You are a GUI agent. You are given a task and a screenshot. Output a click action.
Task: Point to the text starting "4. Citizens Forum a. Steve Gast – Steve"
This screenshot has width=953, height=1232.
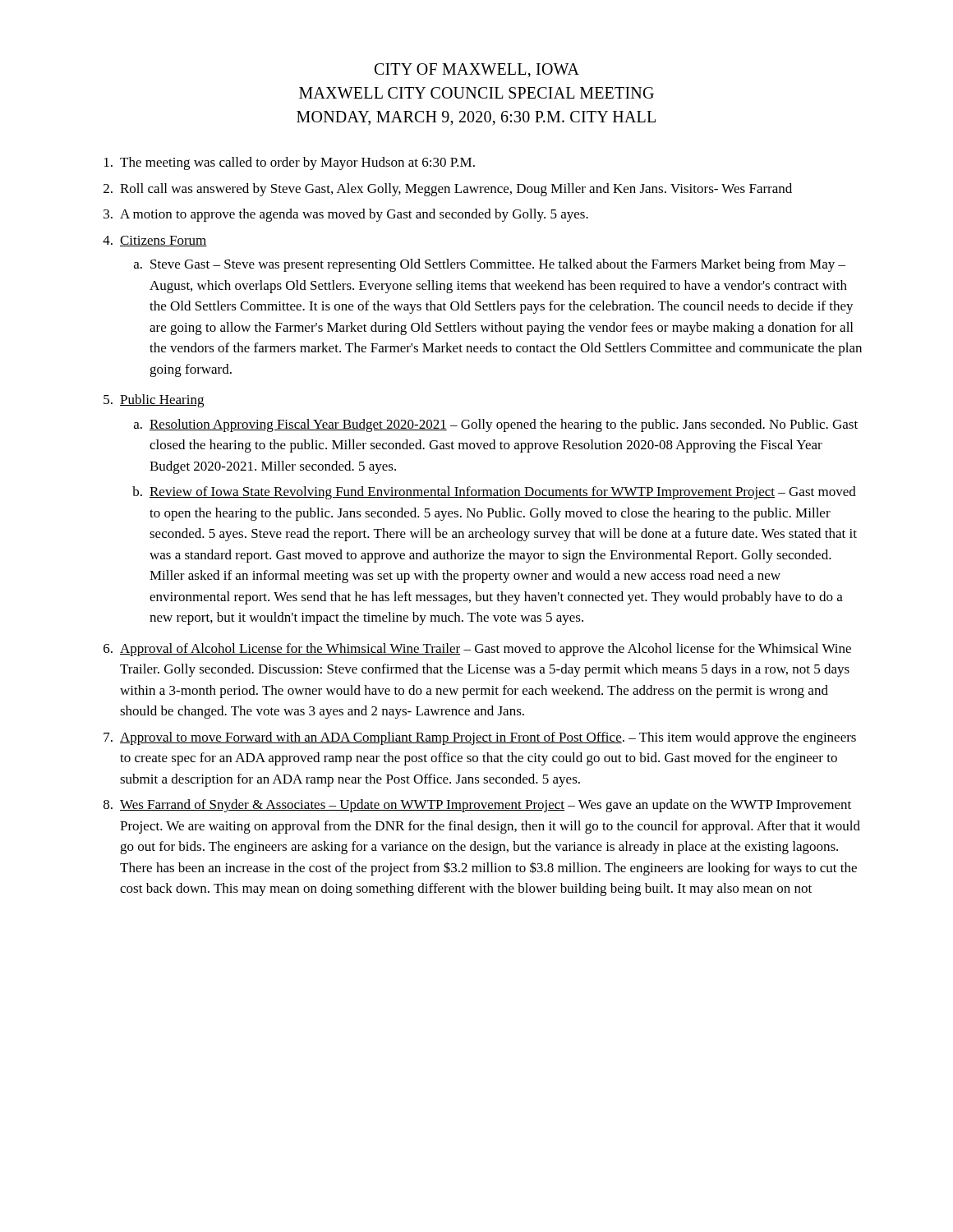pyautogui.click(x=476, y=307)
